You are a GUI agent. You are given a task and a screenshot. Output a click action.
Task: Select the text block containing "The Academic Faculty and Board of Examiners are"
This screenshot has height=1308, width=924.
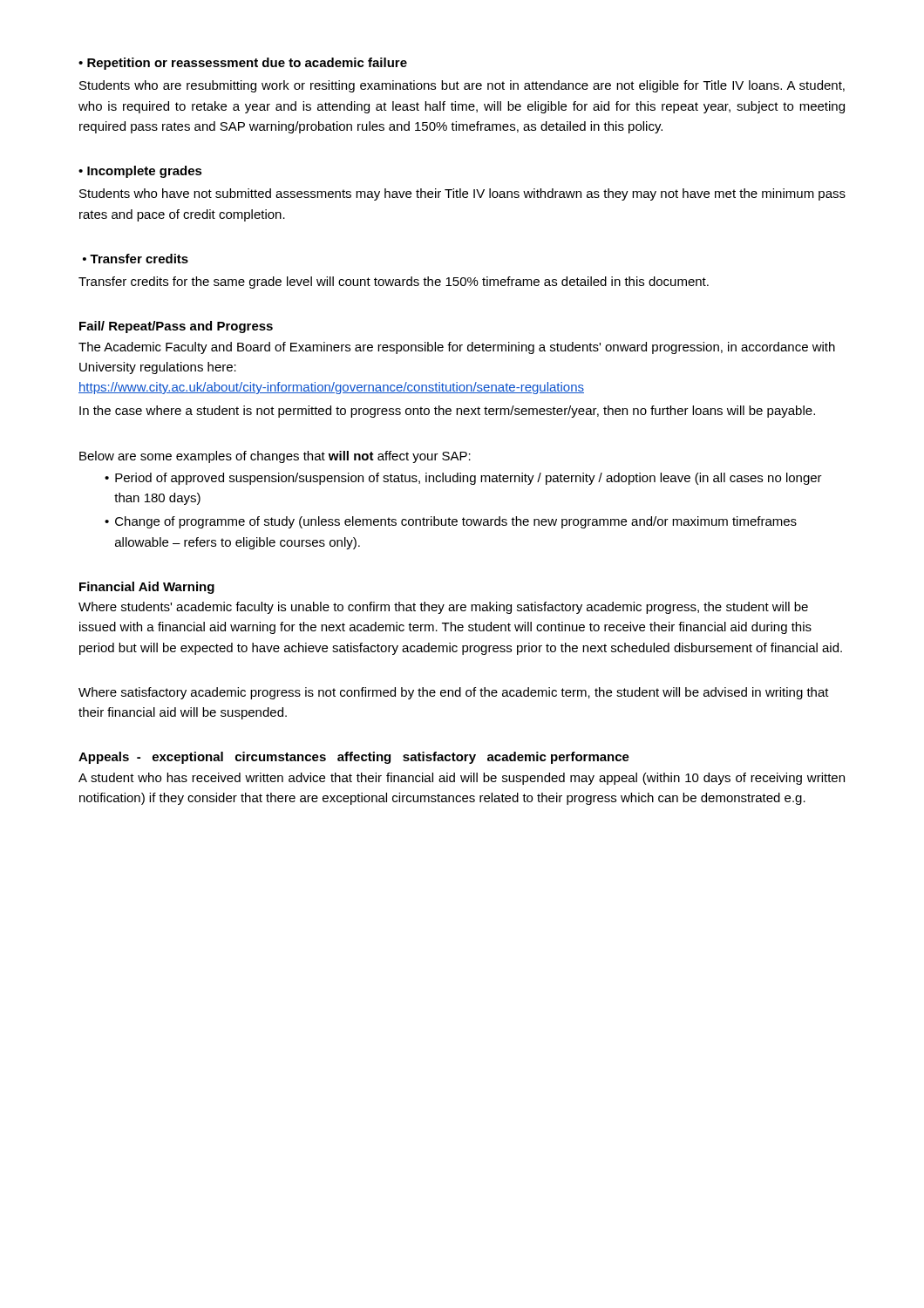pos(457,348)
